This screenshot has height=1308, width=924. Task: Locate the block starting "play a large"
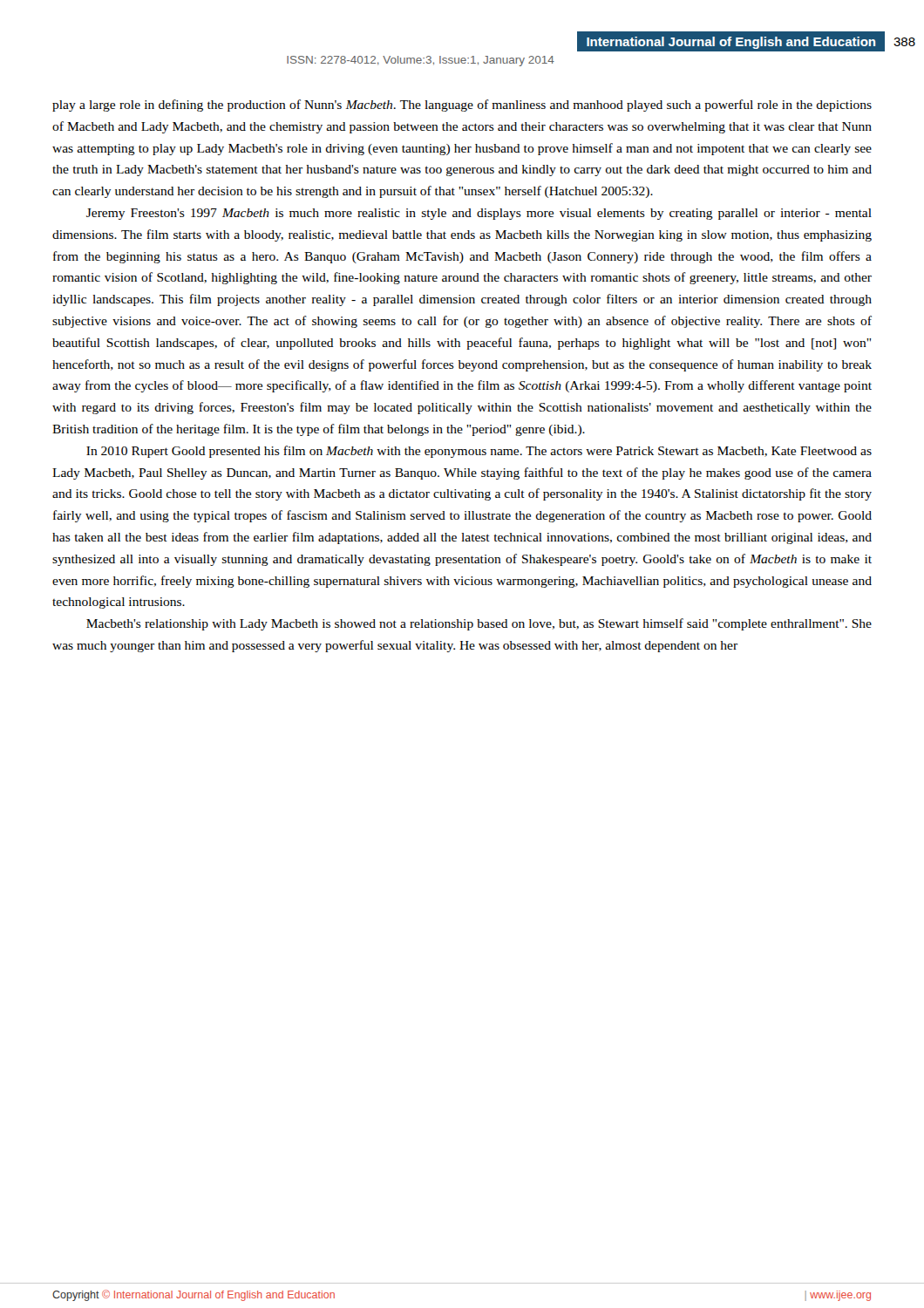(462, 148)
